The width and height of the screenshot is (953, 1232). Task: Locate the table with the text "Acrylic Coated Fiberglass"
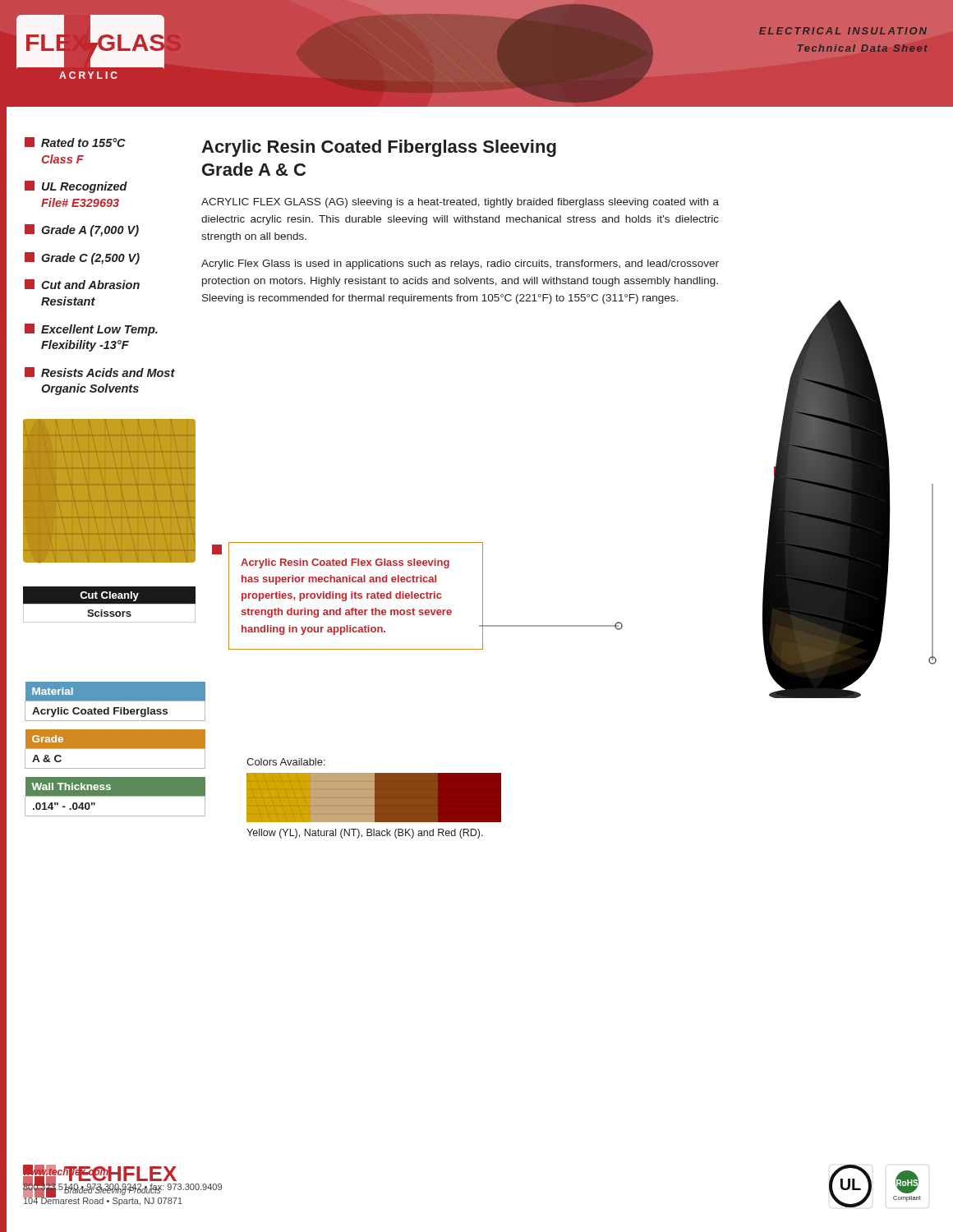[x=115, y=701]
